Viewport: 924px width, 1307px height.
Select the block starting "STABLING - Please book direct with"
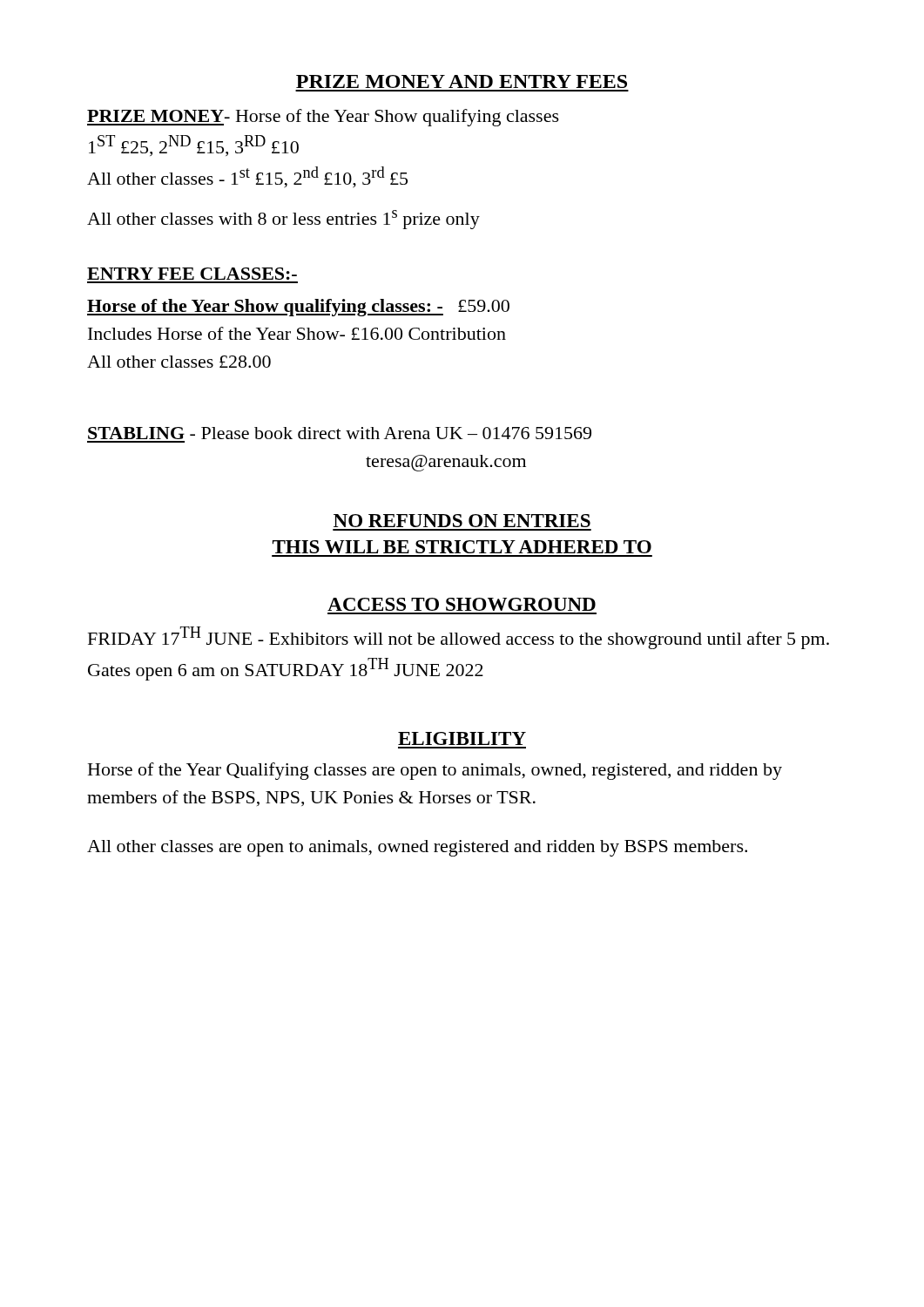pos(340,447)
